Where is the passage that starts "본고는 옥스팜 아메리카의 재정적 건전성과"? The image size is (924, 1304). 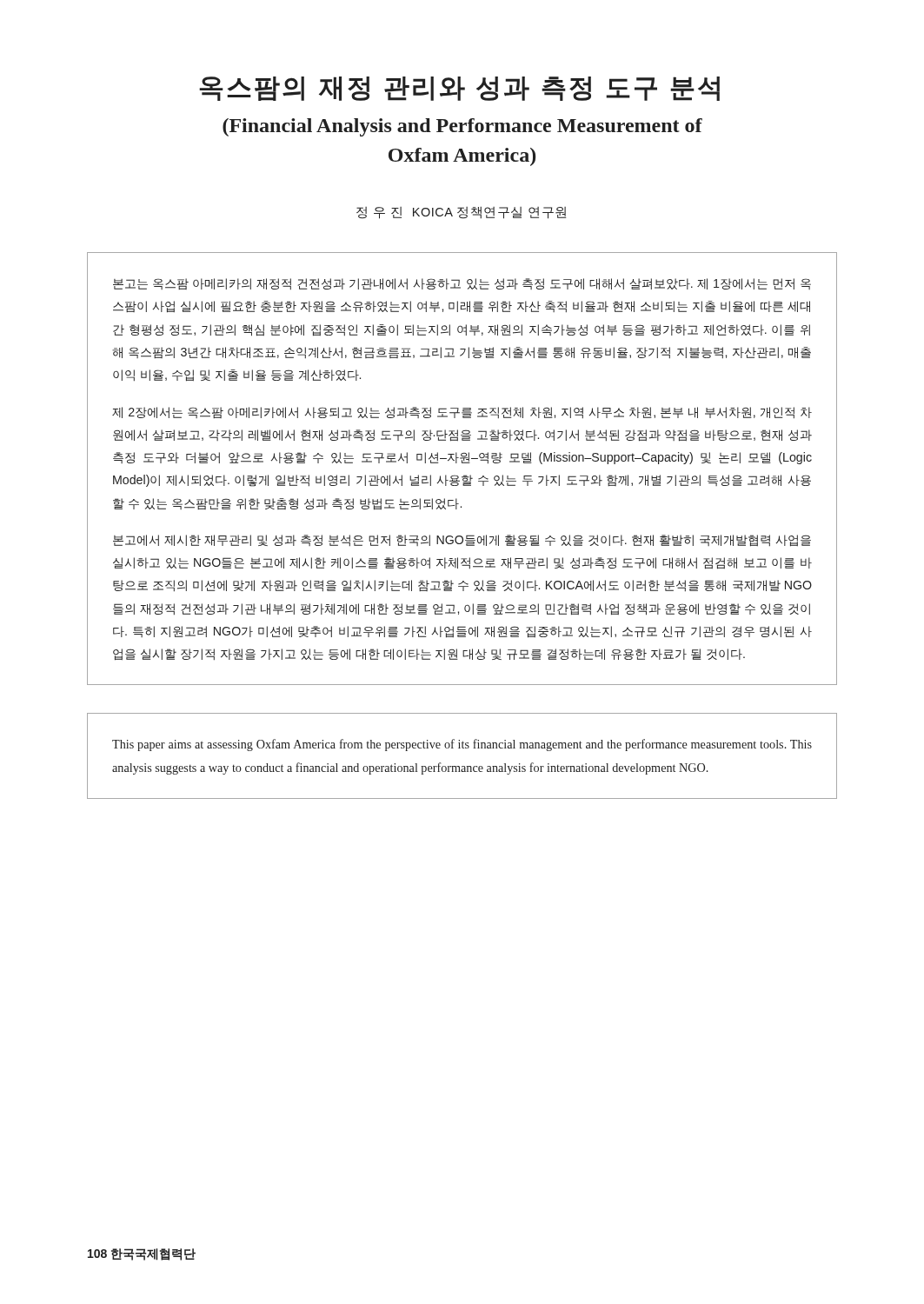(462, 469)
